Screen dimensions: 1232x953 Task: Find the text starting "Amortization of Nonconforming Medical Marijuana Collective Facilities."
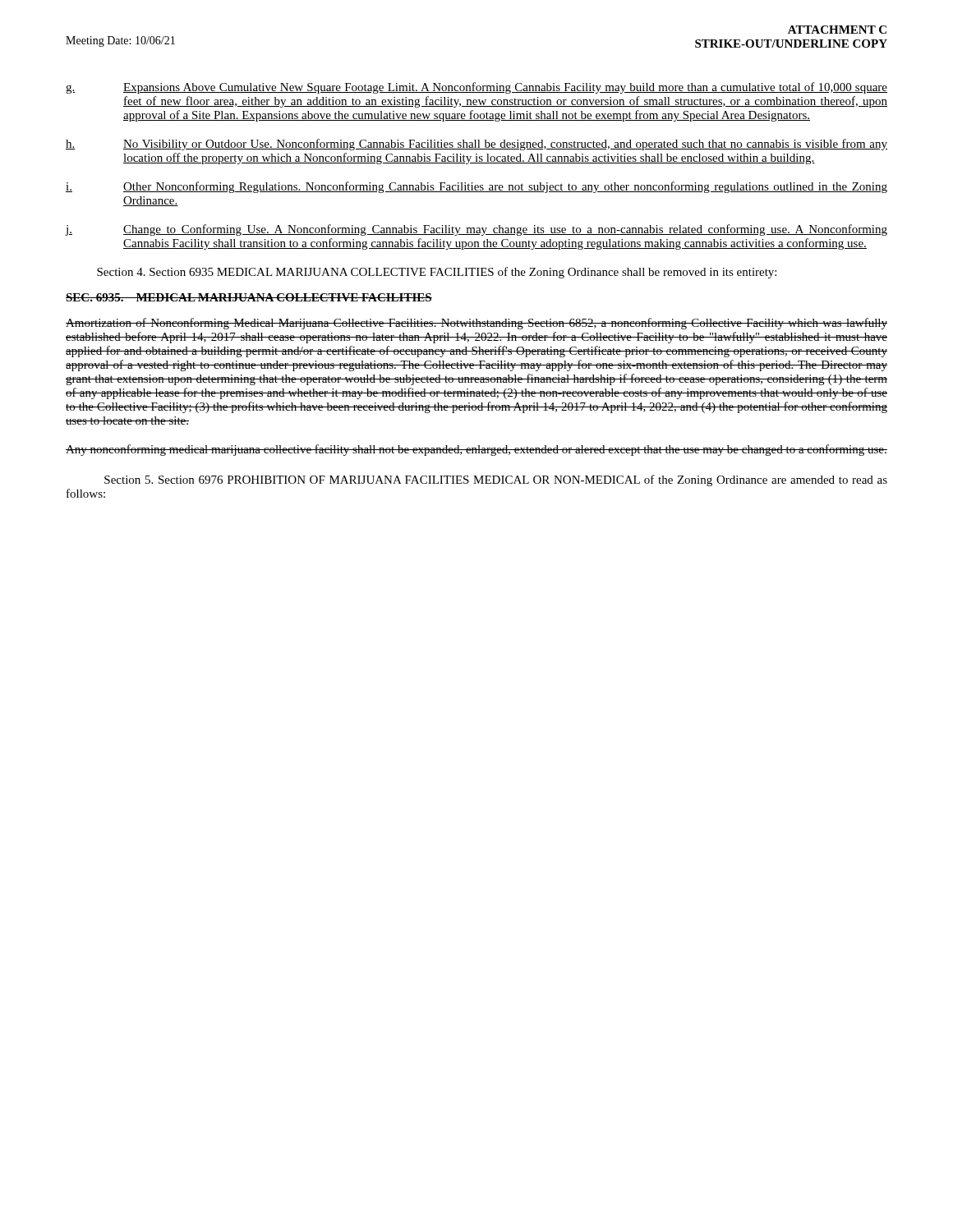(476, 372)
